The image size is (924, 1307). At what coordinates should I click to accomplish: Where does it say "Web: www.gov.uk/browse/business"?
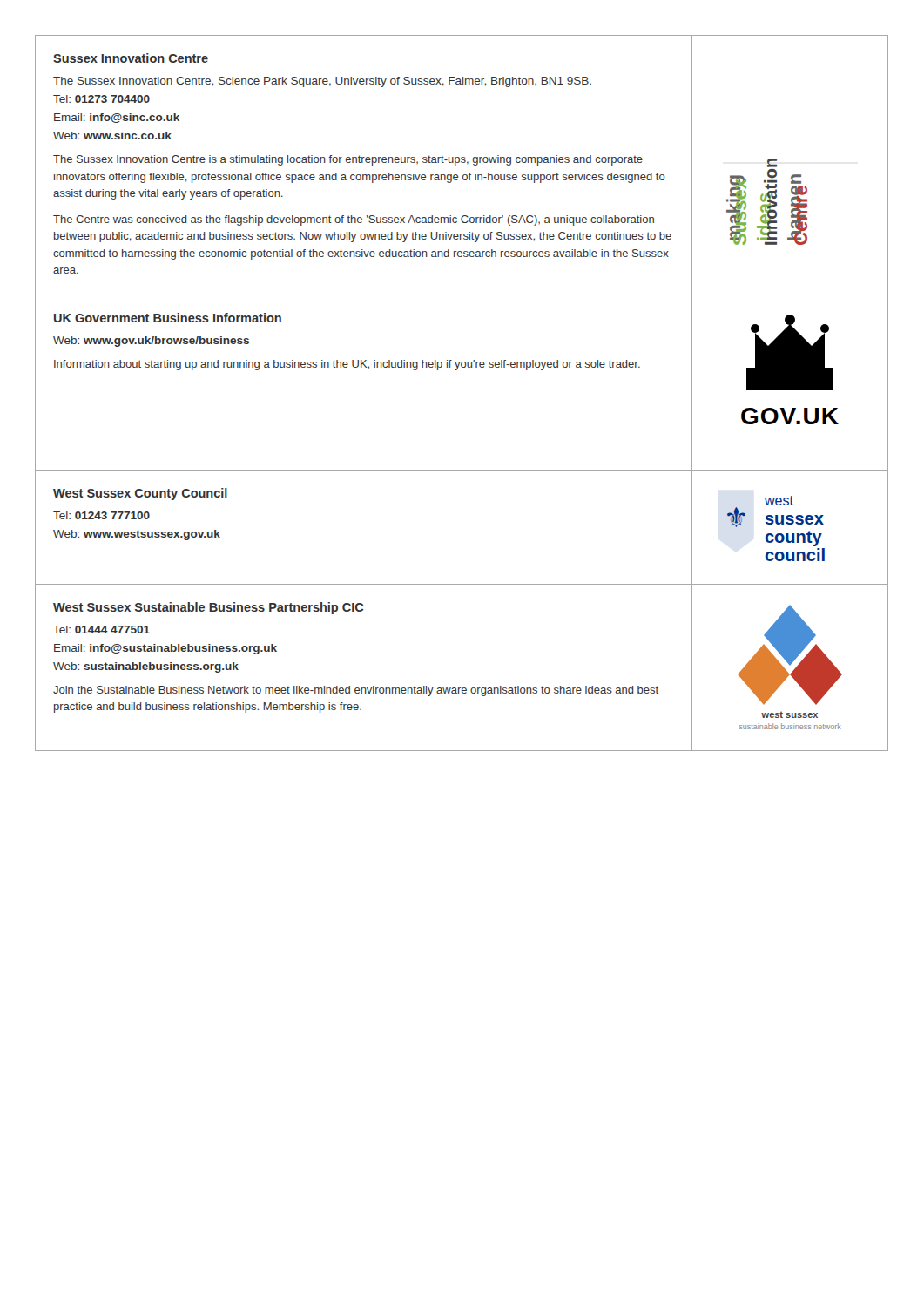[151, 340]
